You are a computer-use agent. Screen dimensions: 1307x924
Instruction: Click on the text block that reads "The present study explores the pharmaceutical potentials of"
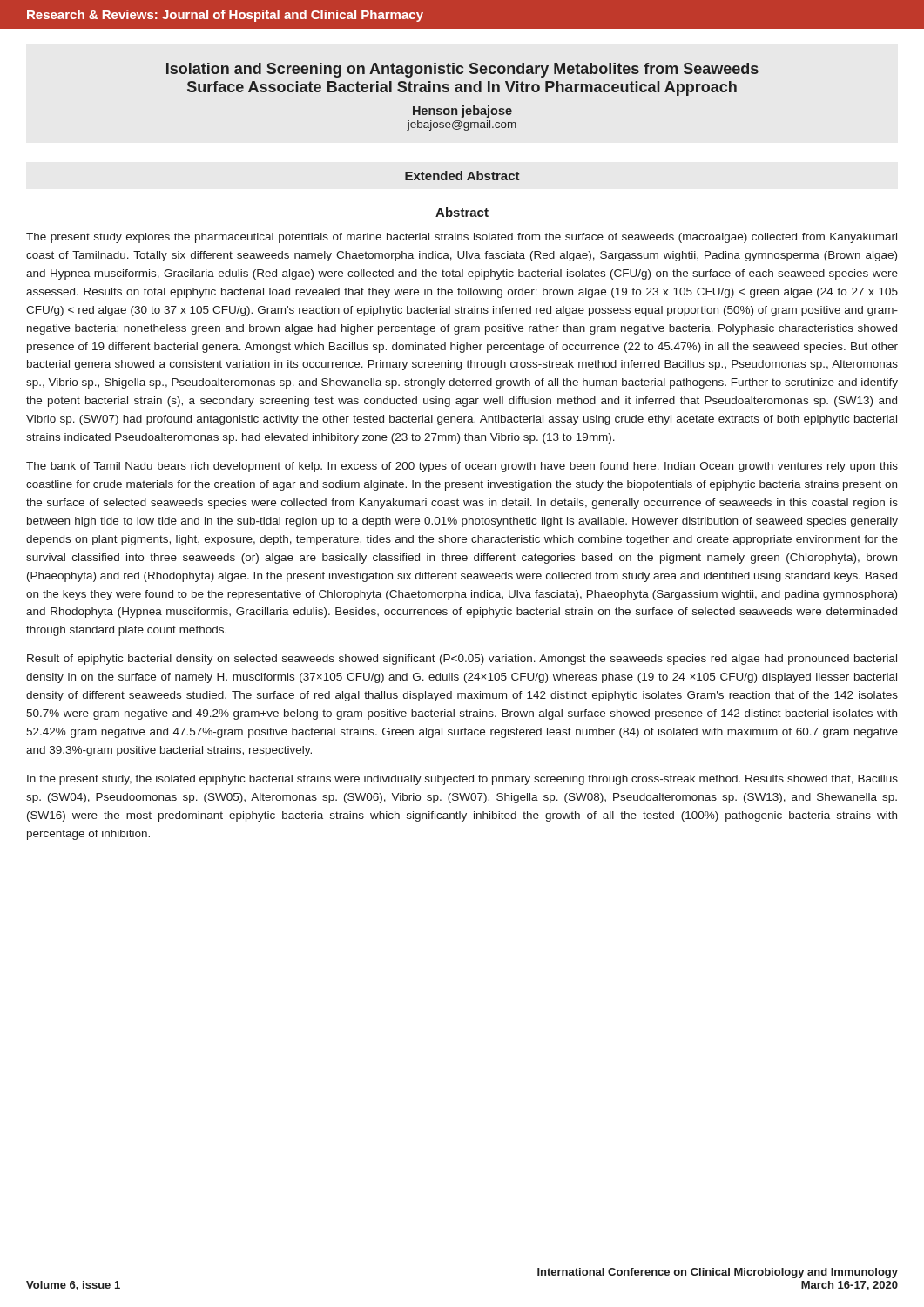point(462,337)
